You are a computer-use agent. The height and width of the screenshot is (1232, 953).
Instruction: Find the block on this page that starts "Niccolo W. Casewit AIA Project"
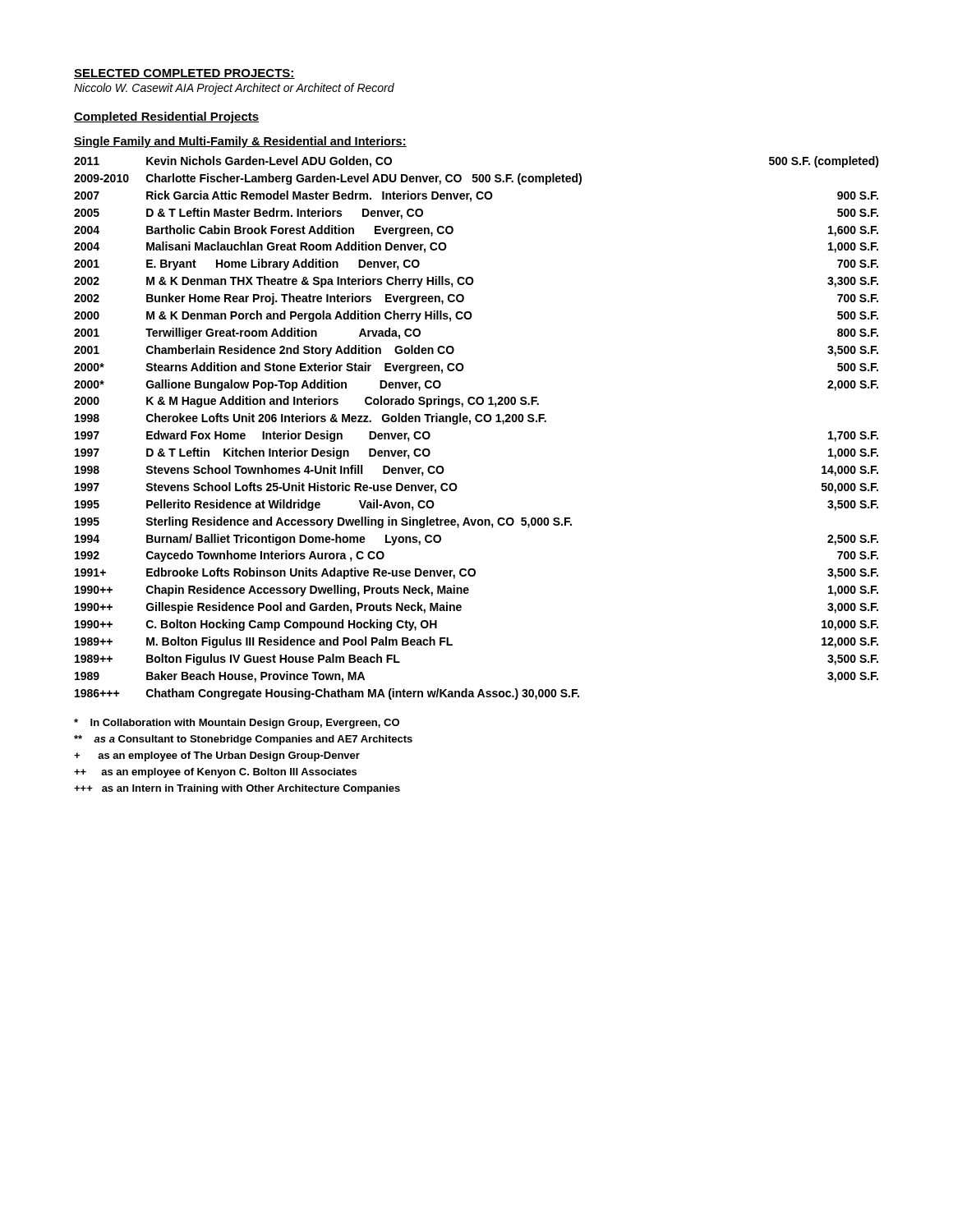[234, 88]
